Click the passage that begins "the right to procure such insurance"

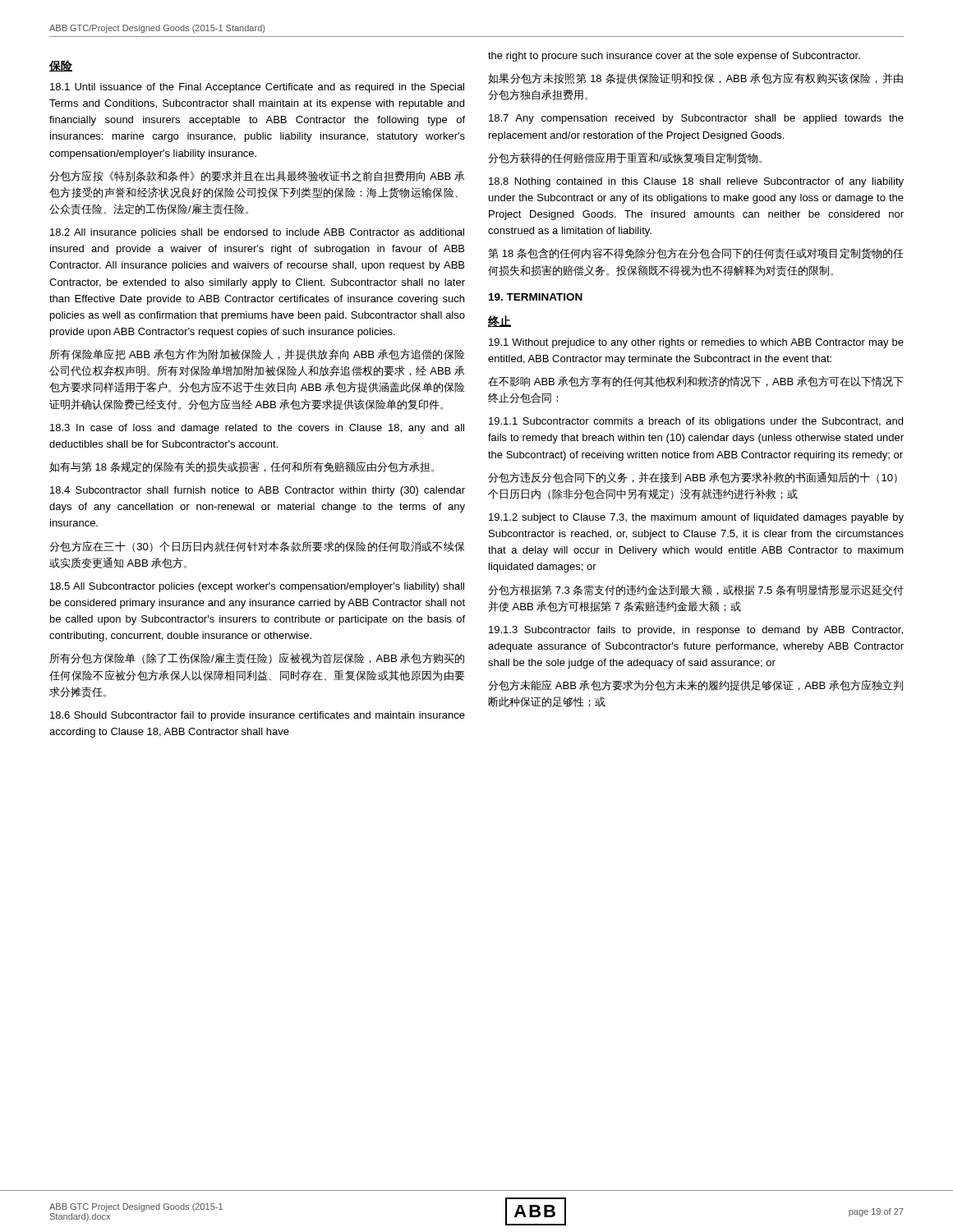674,55
